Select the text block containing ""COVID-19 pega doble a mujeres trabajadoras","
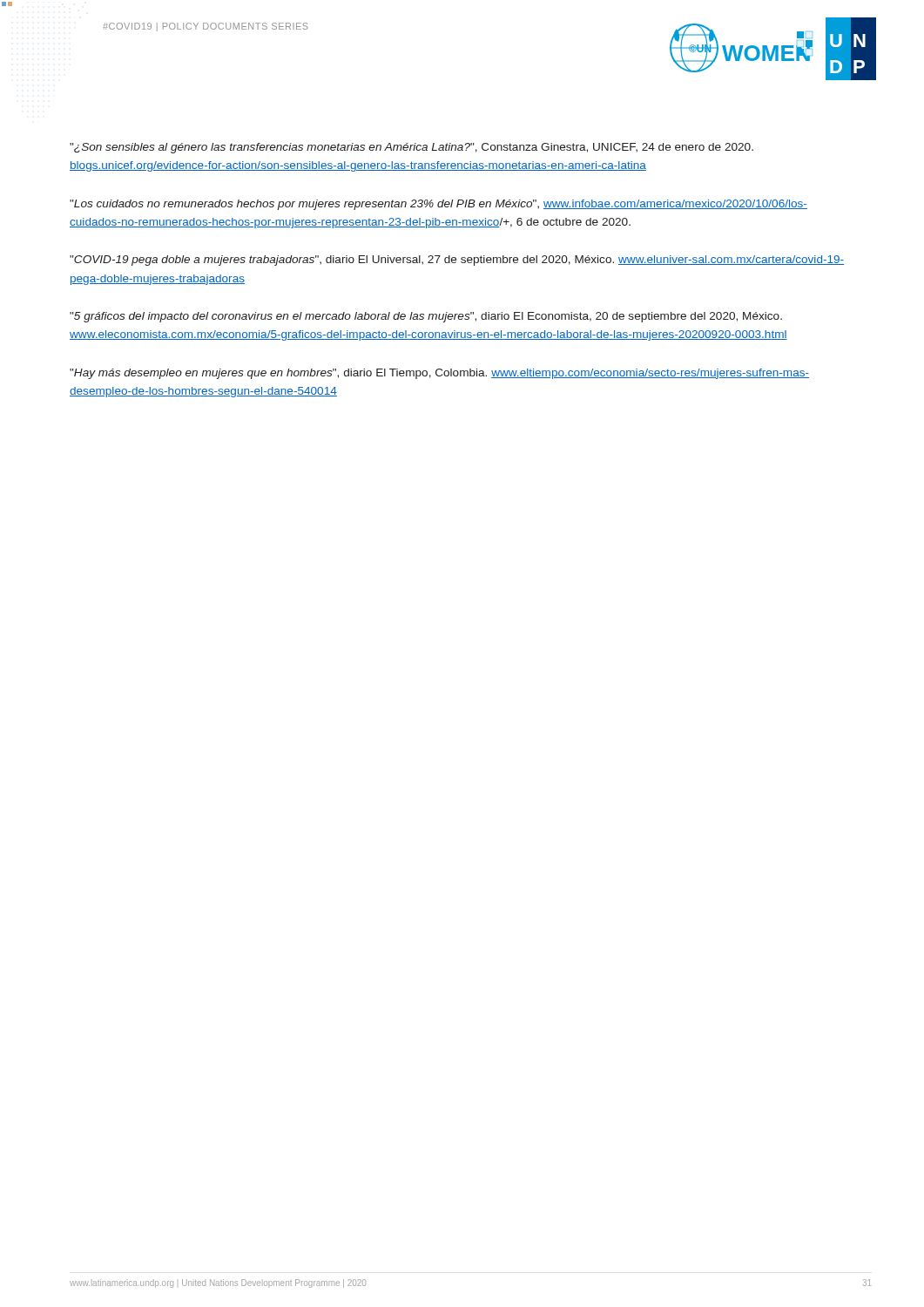The image size is (924, 1307). (x=457, y=269)
